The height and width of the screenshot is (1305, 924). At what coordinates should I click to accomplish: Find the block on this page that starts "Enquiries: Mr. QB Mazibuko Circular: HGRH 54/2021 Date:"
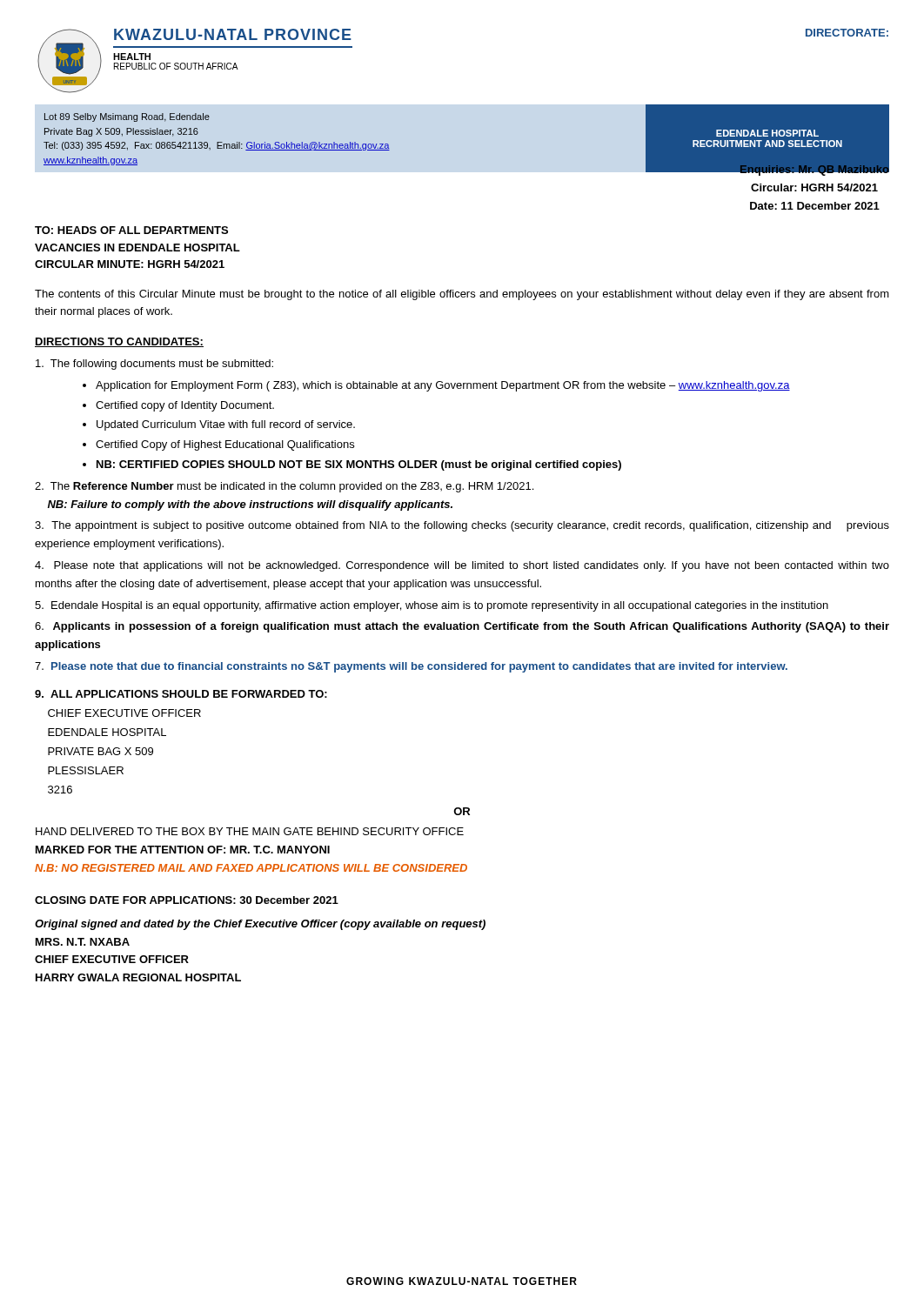coord(814,187)
